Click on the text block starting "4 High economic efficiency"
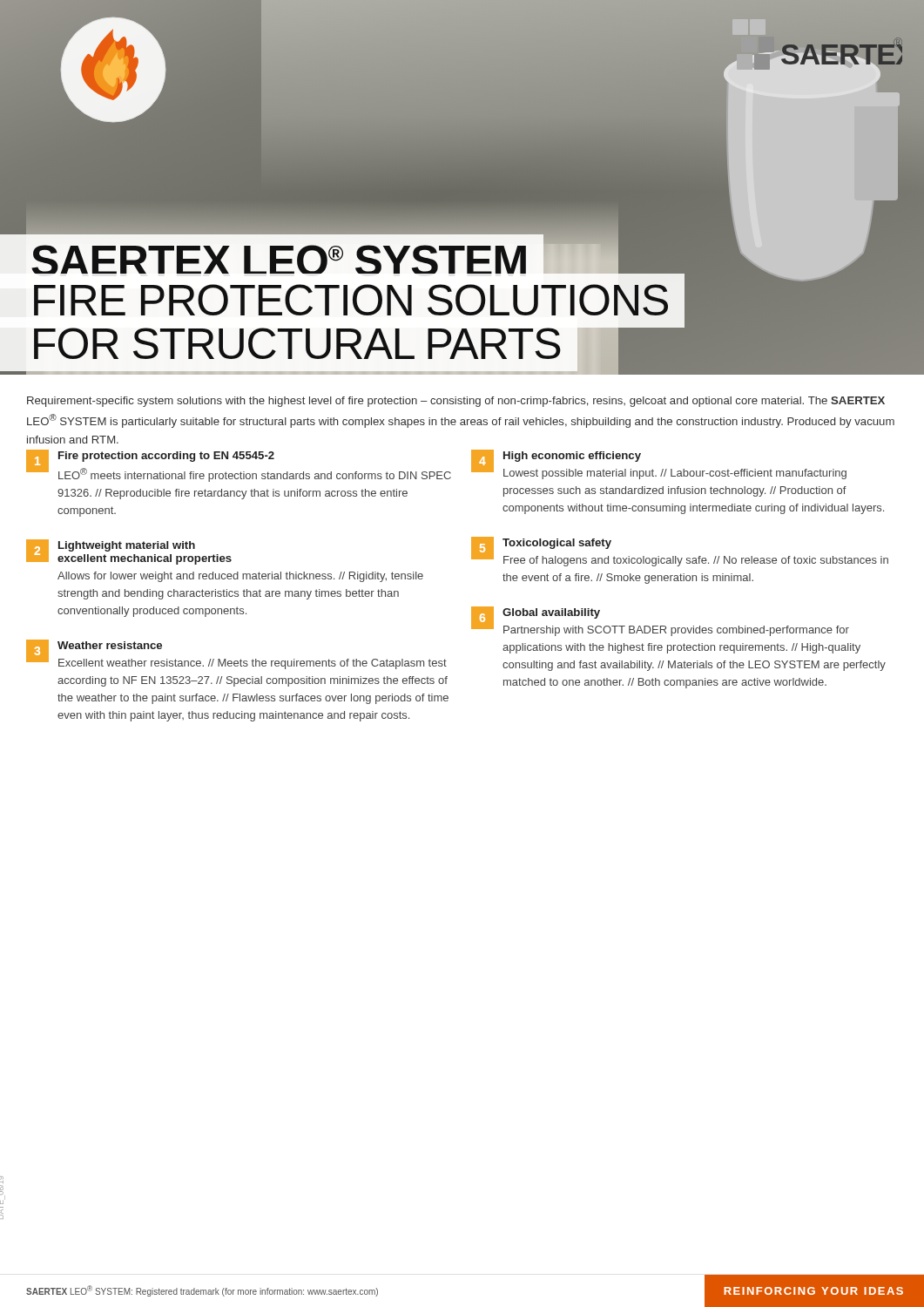 pyautogui.click(x=684, y=483)
